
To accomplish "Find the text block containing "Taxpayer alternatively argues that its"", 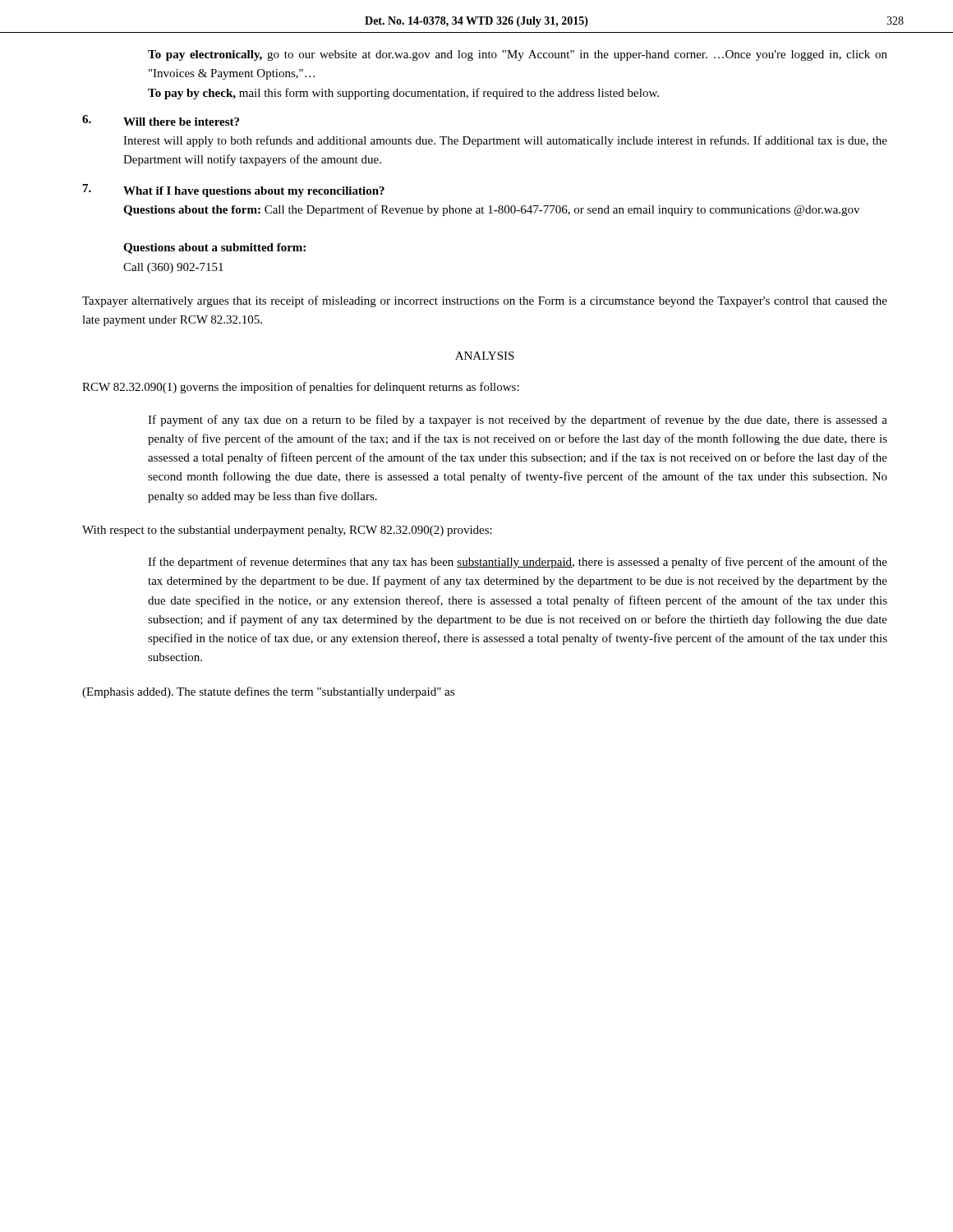I will 485,310.
